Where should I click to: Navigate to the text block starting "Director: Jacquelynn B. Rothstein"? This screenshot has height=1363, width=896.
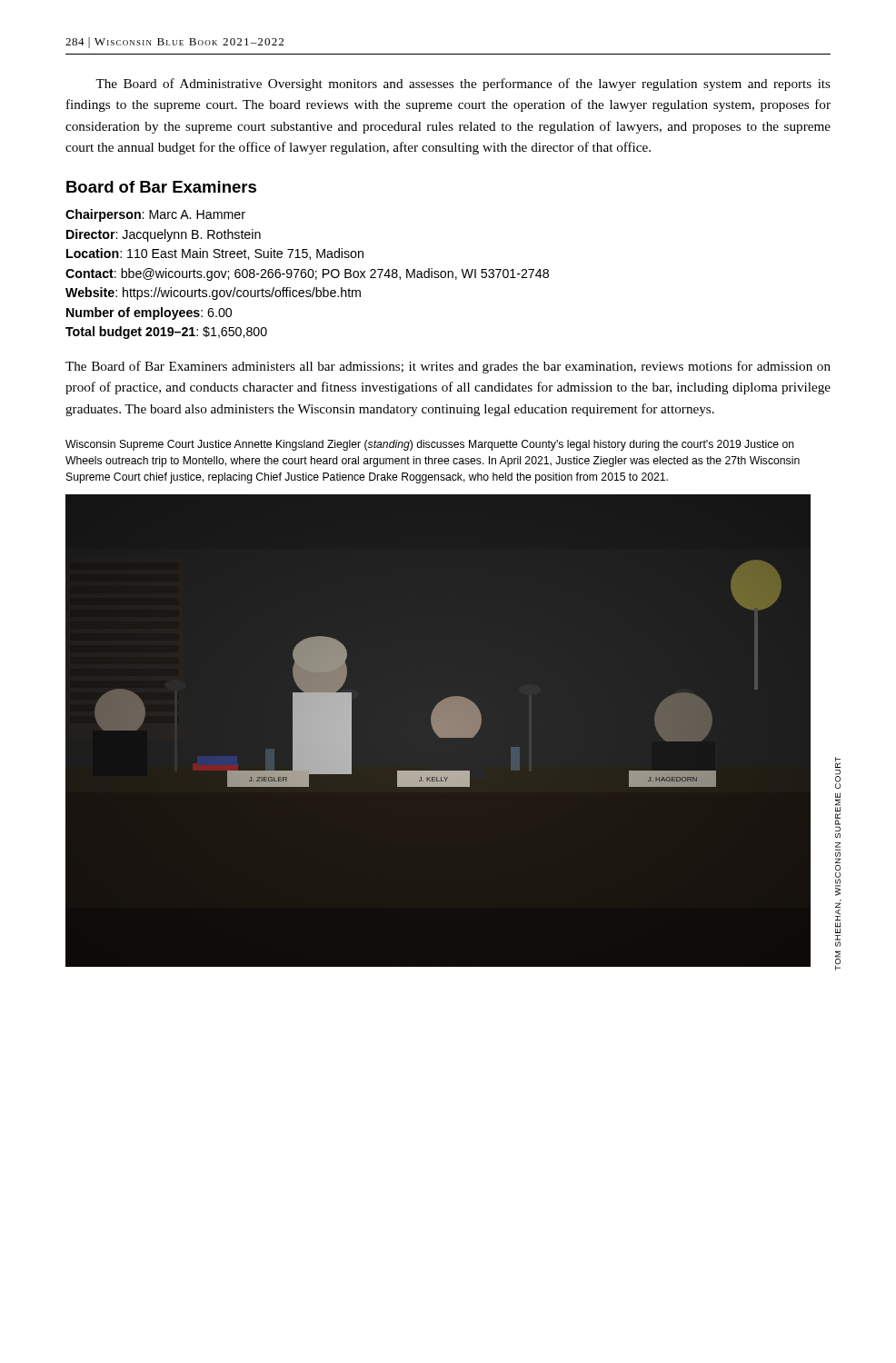163,234
